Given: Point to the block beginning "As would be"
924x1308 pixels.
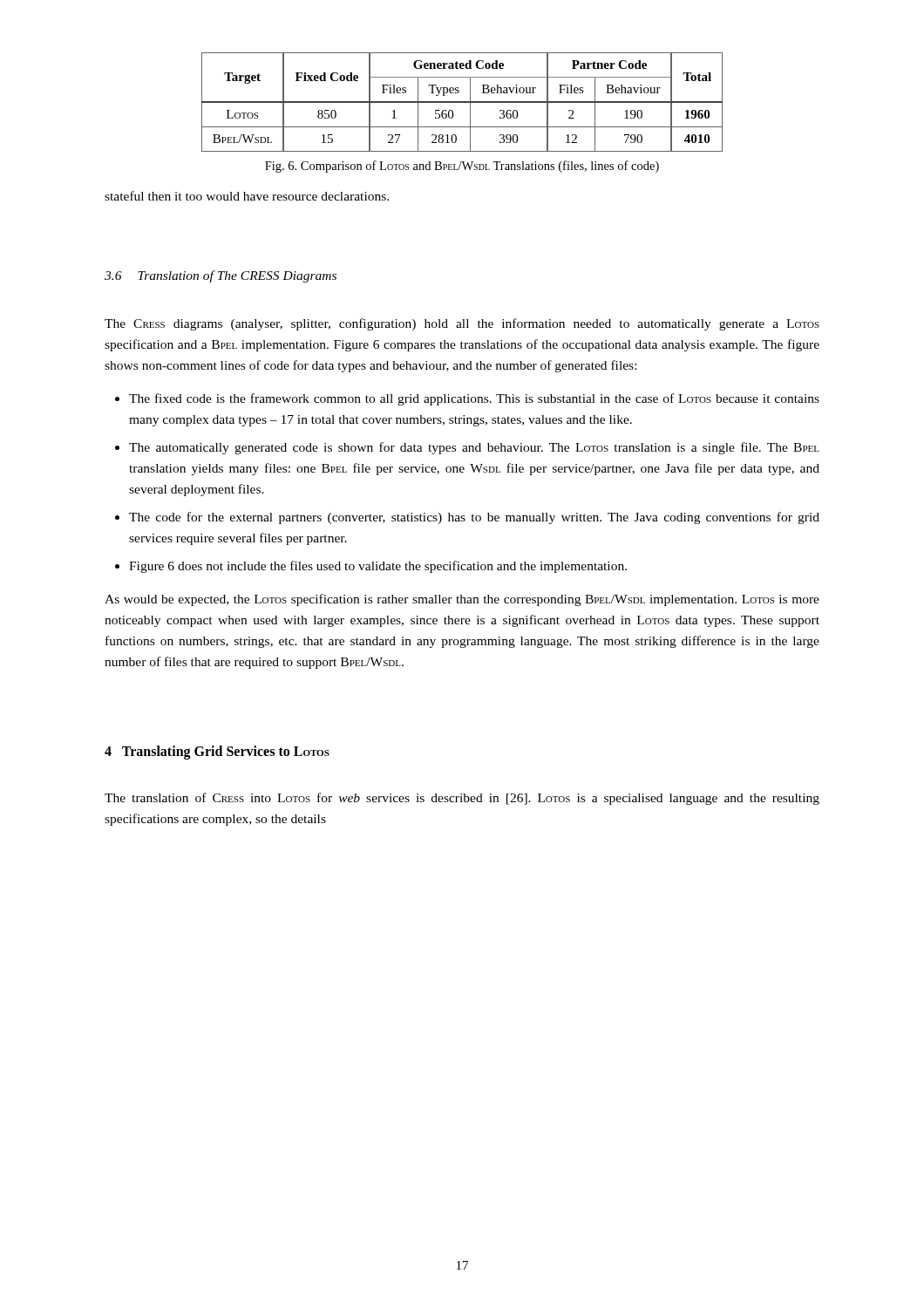Looking at the screenshot, I should pyautogui.click(x=462, y=630).
